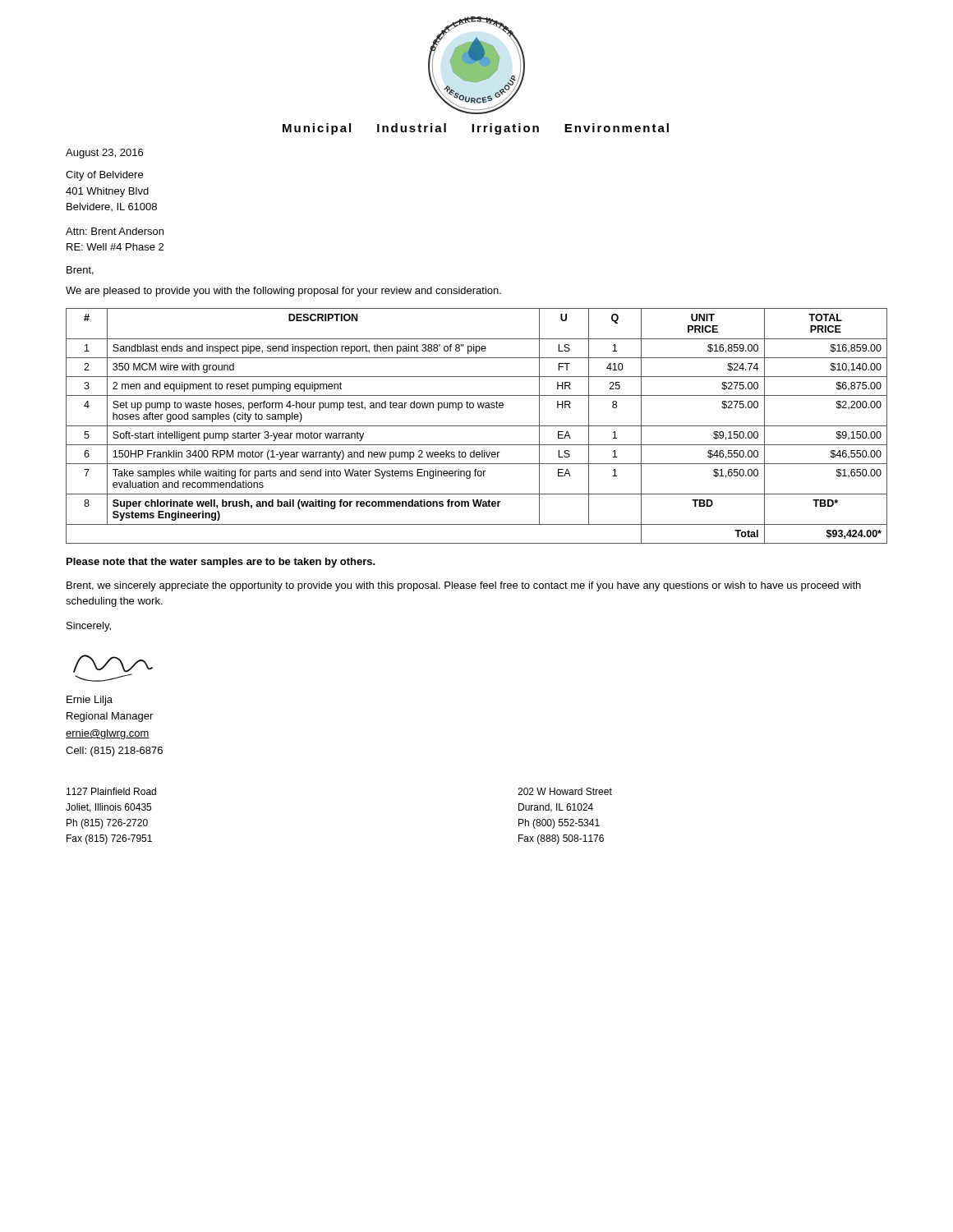Find the table that mentions "Set up pump to"
Image resolution: width=953 pixels, height=1232 pixels.
(x=476, y=425)
